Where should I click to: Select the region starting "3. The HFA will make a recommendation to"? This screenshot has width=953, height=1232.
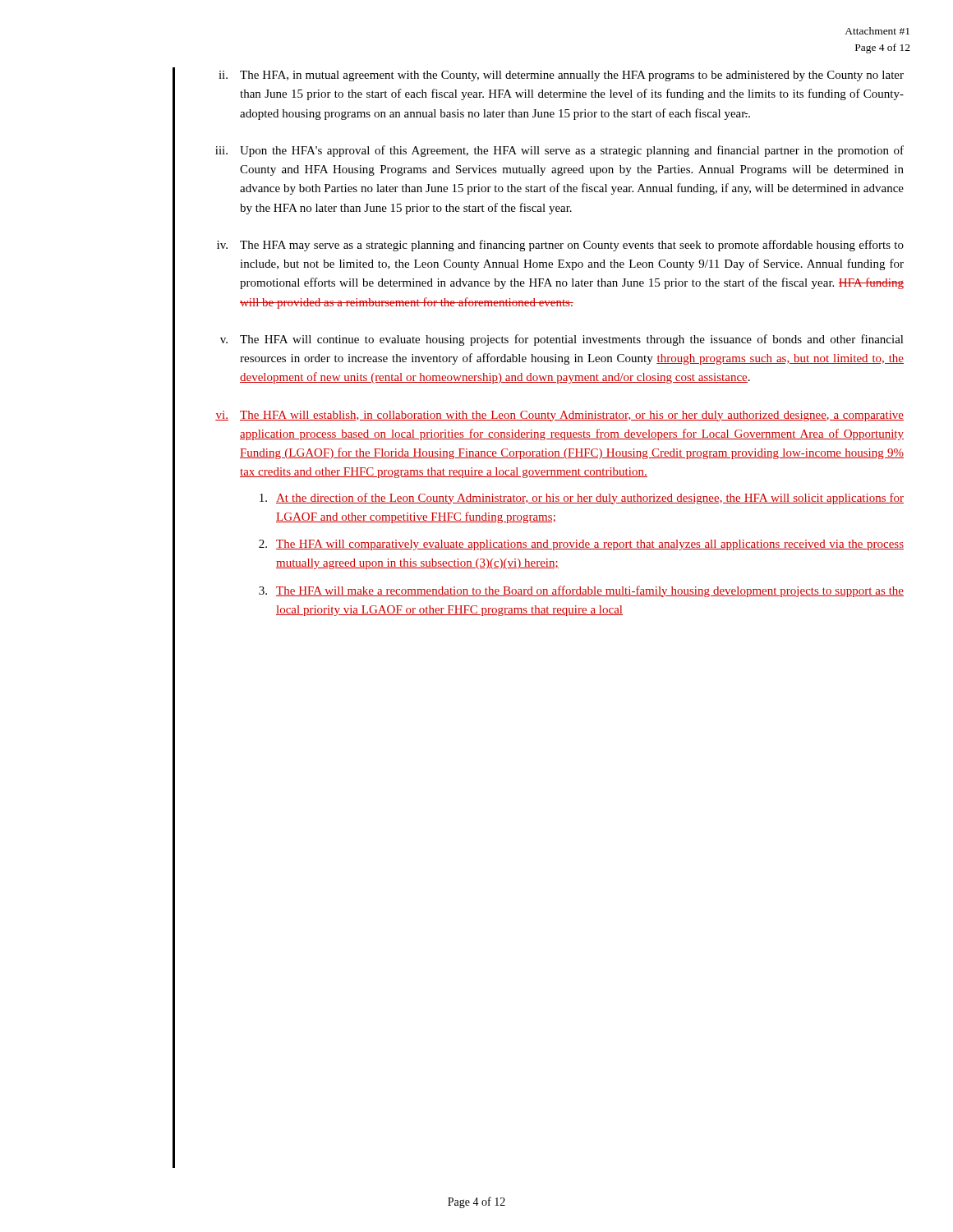pyautogui.click(x=572, y=600)
